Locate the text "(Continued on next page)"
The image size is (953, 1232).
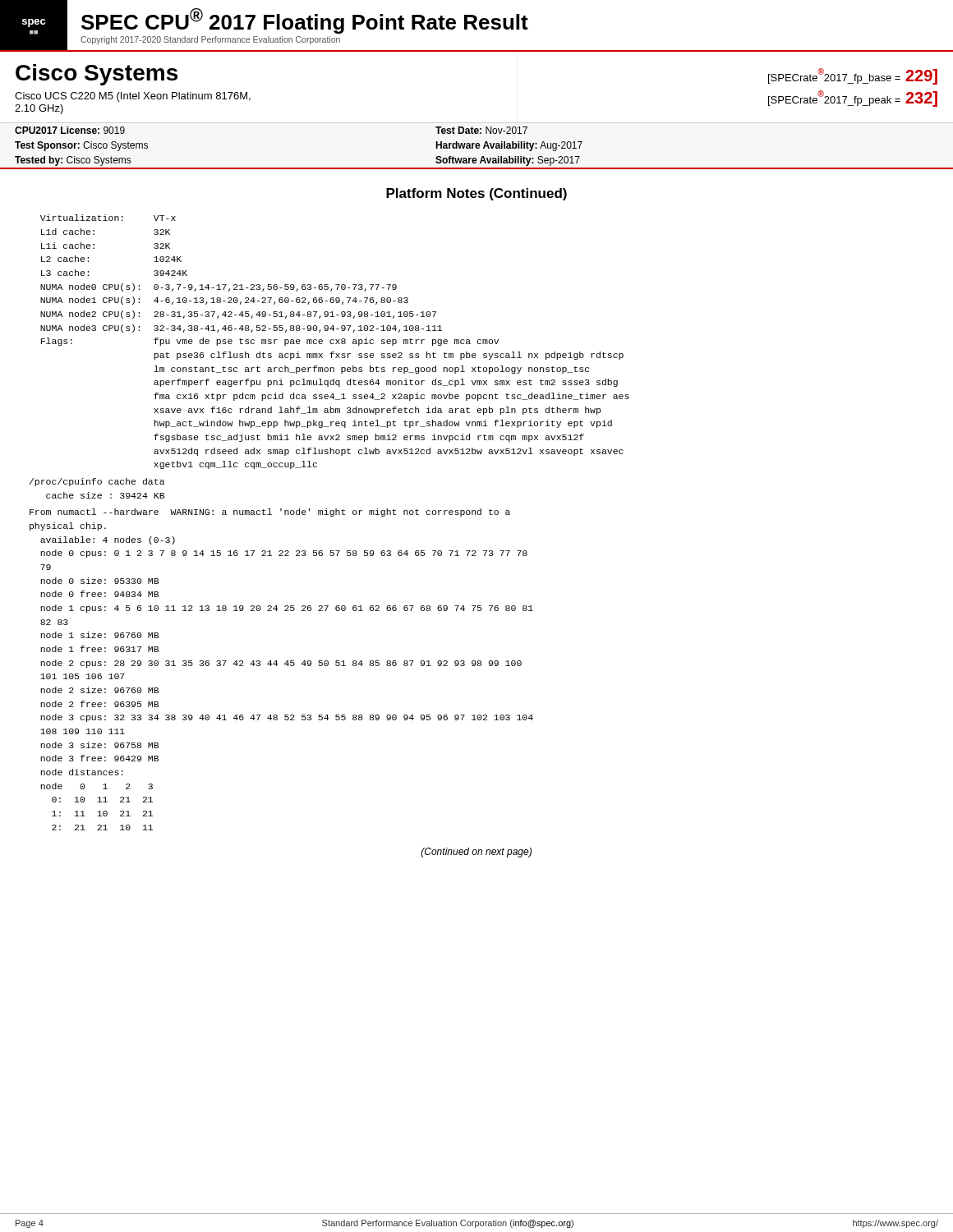tap(476, 852)
